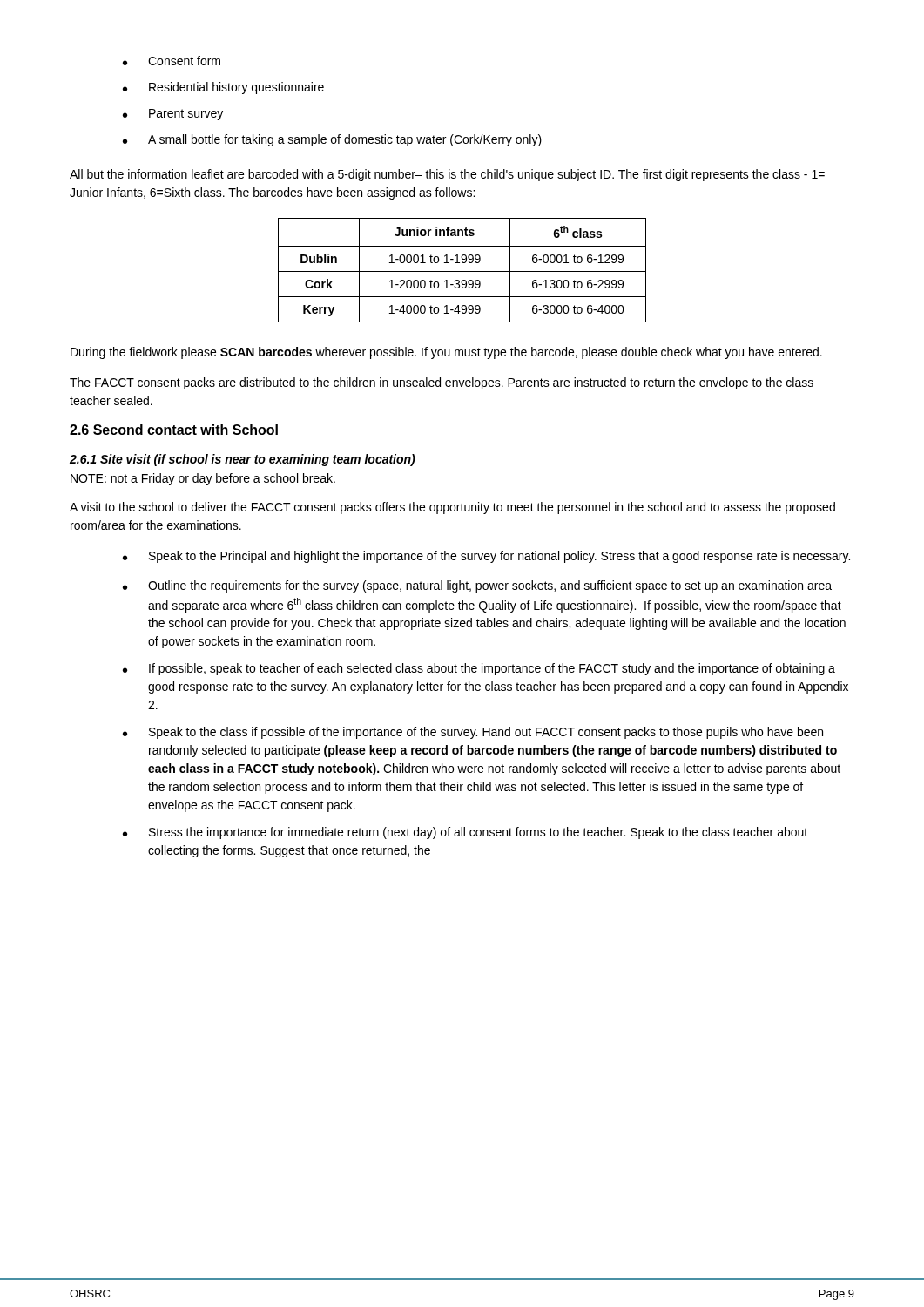Select the block starting "• Stress the importance"

click(x=488, y=842)
